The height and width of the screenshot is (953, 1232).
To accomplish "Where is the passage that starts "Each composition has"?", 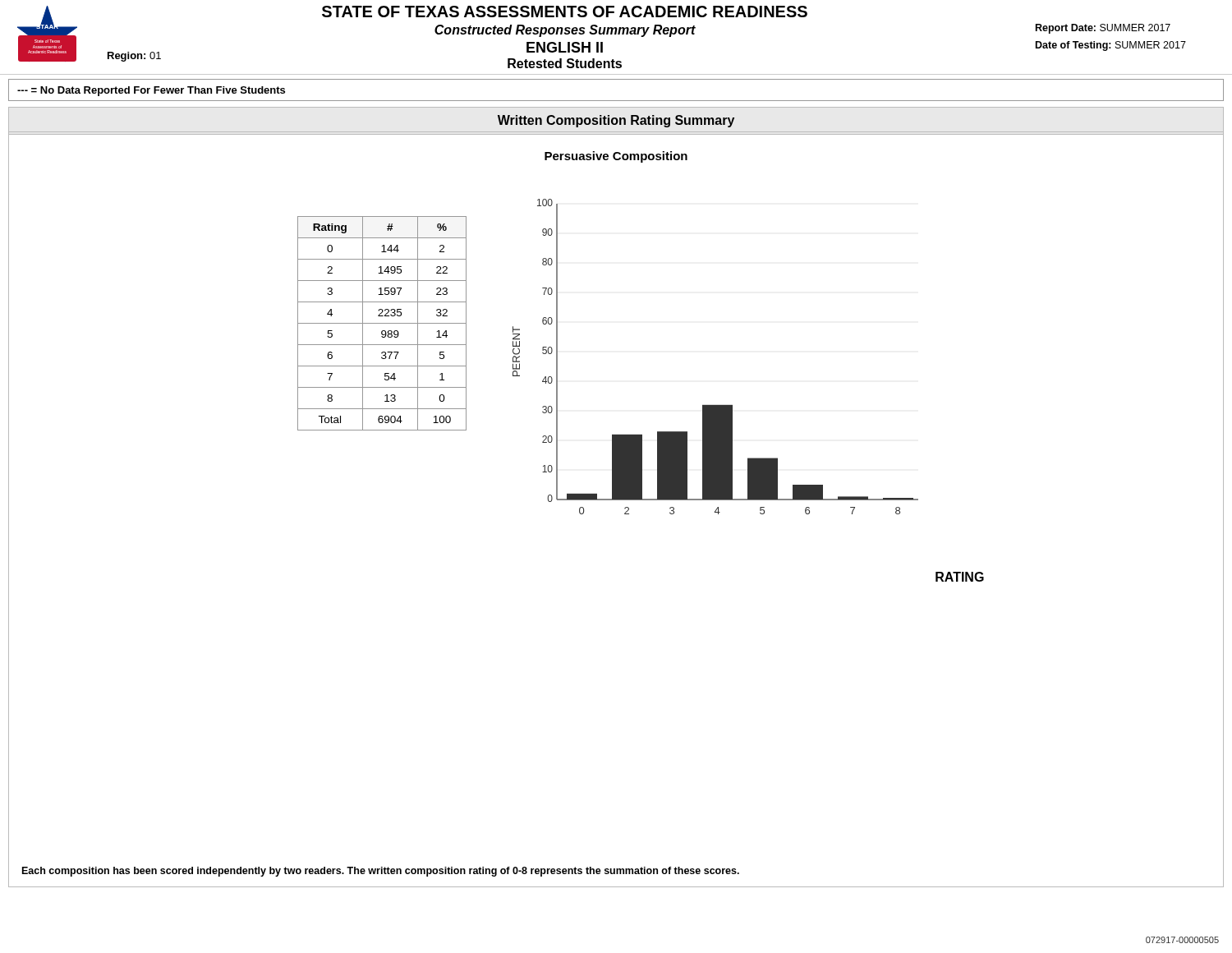I will pyautogui.click(x=380, y=871).
